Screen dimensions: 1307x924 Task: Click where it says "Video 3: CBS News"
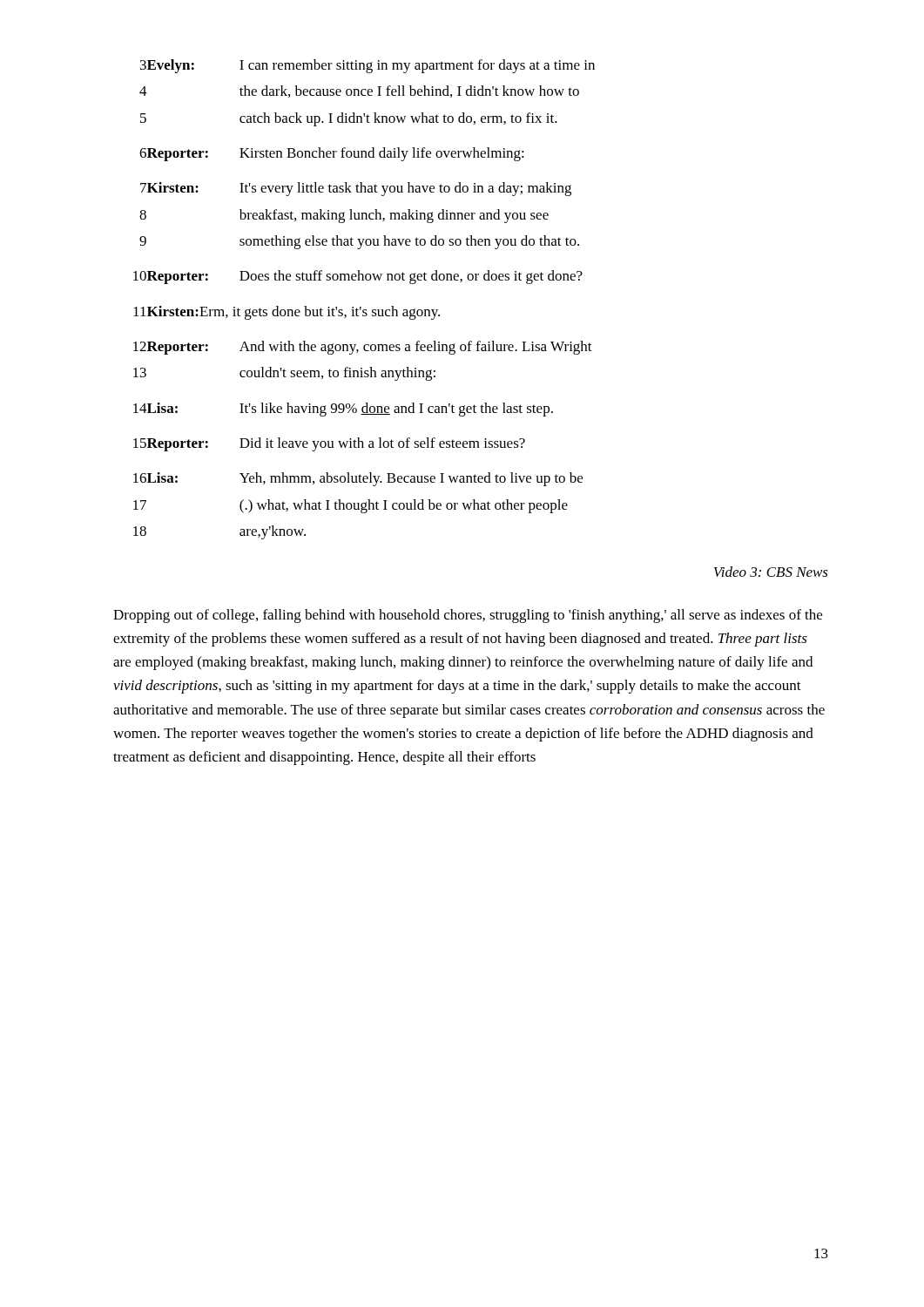coord(771,572)
